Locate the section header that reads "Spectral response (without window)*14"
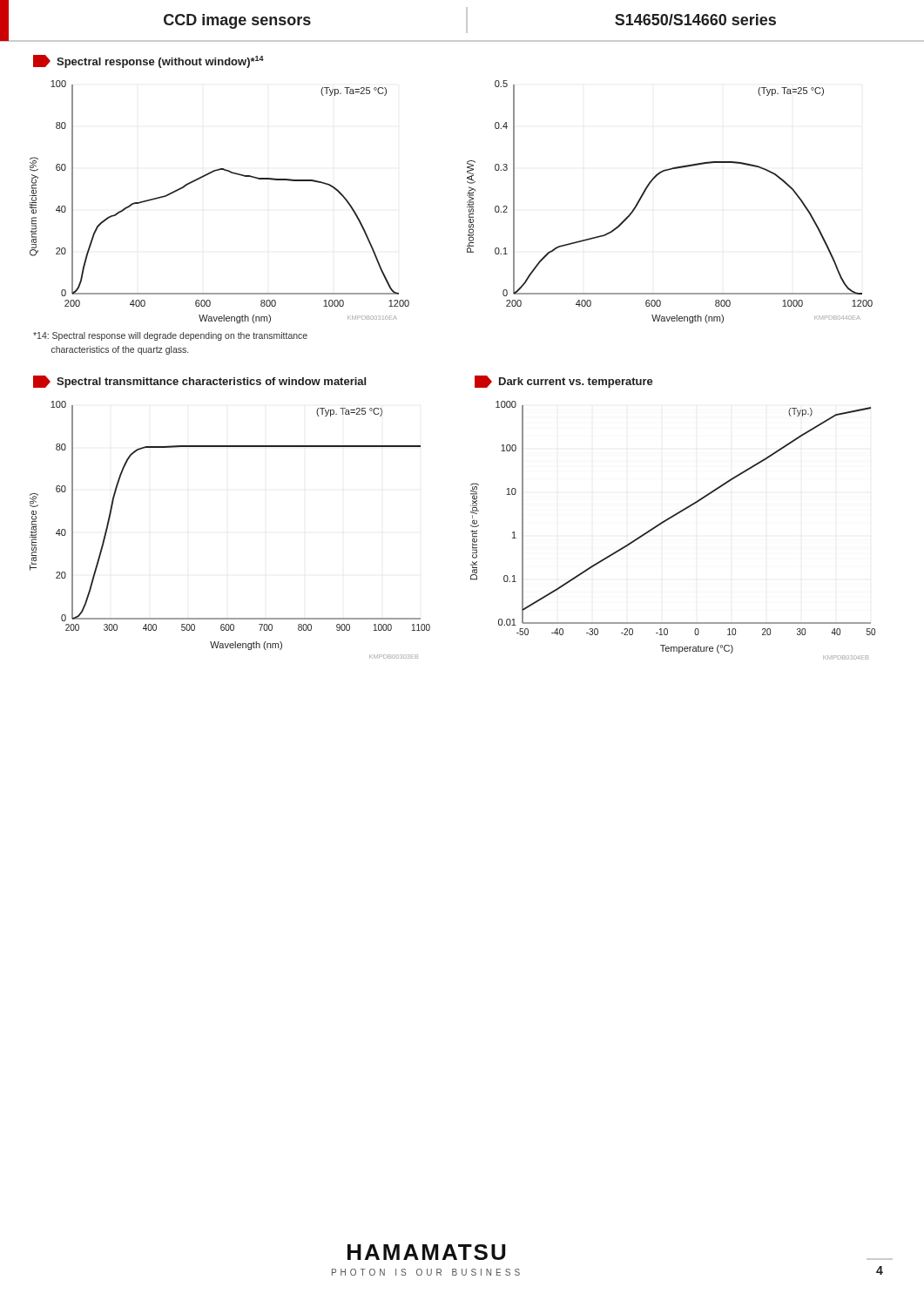924x1307 pixels. pos(148,61)
